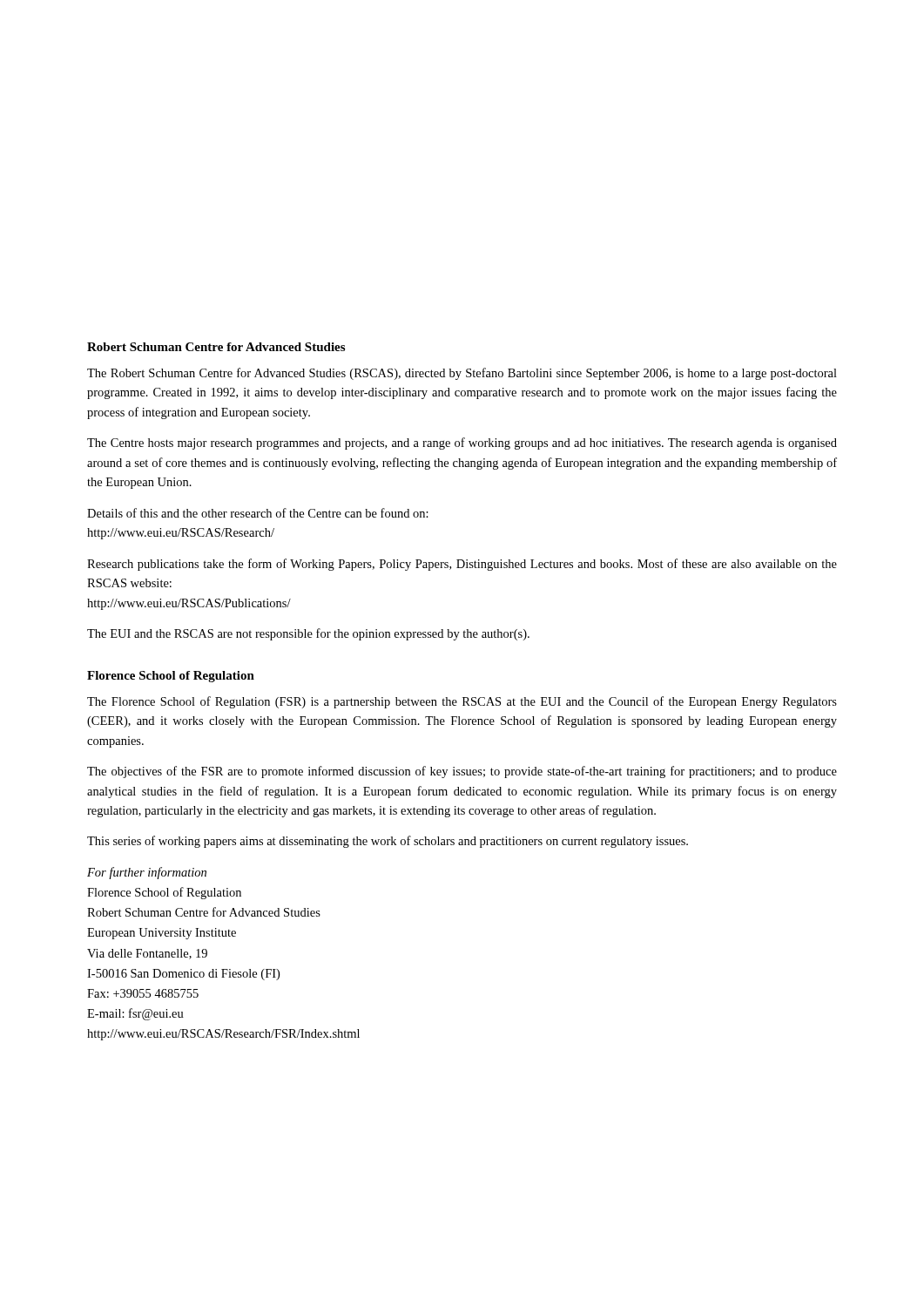Where does it say "Florence School of Regulation"?
Screen dimensions: 1307x924
coord(171,675)
